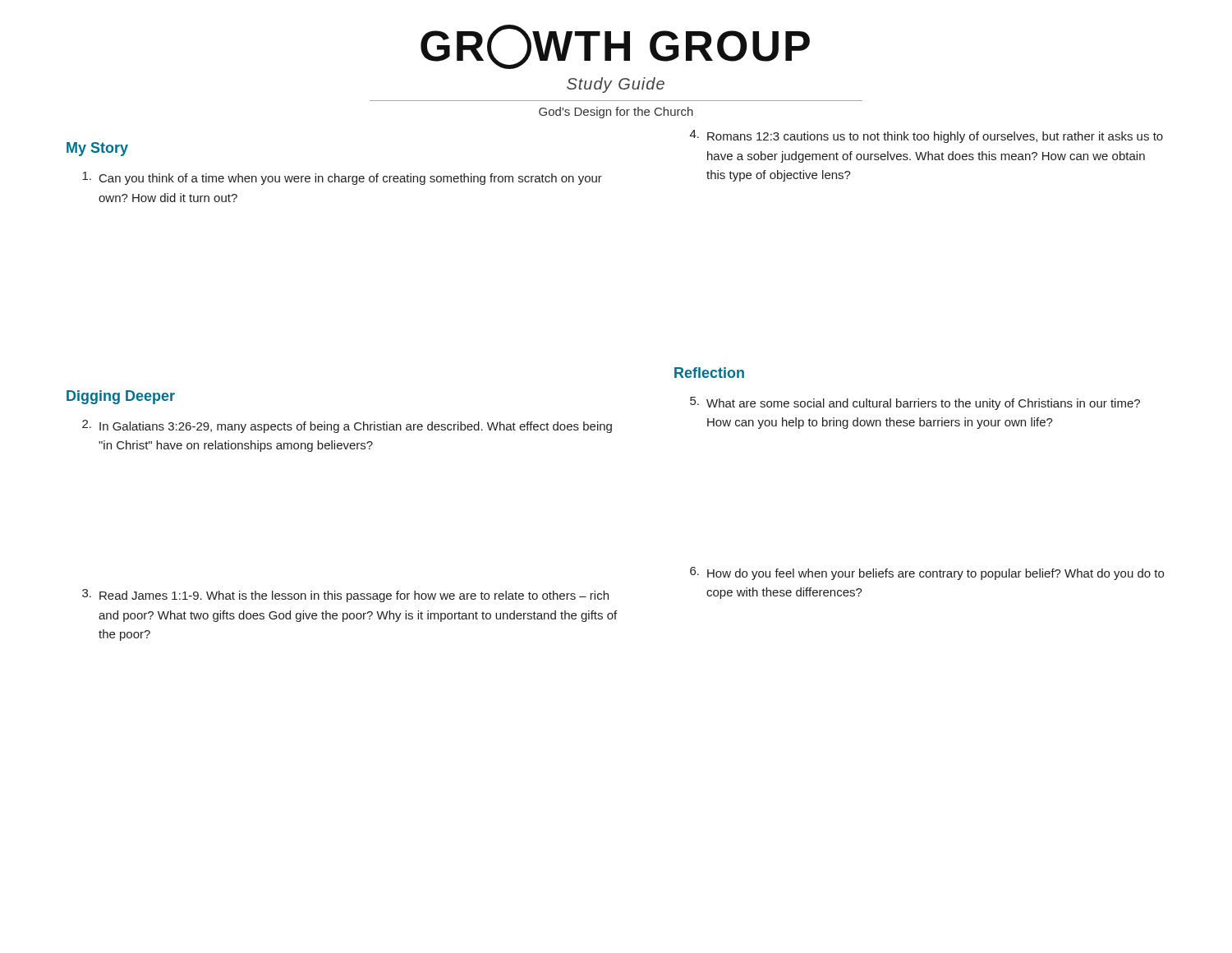Viewport: 1232px width, 953px height.
Task: Find the region starting "My Story"
Action: point(97,148)
